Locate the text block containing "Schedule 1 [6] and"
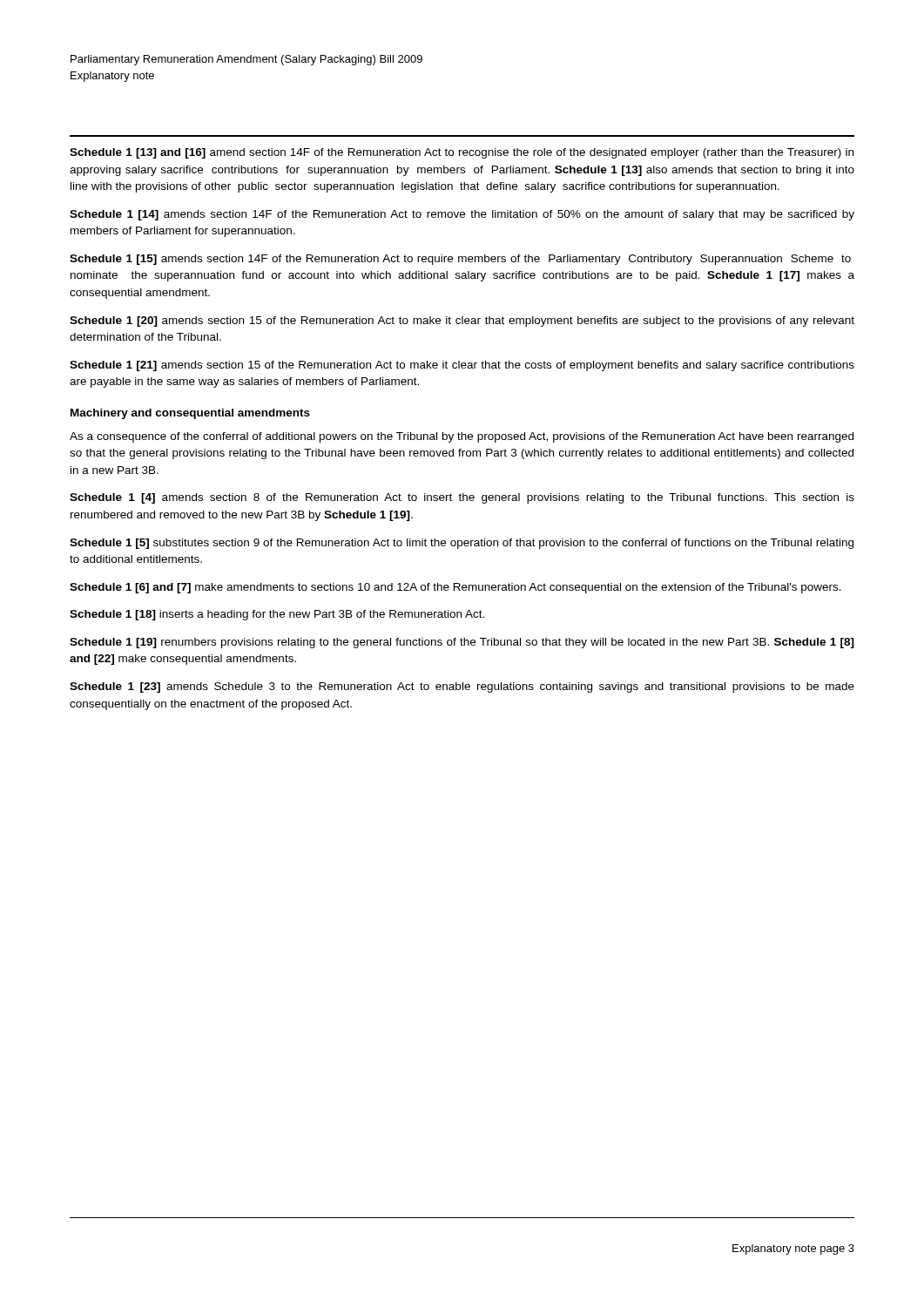Screen dimensions: 1307x924 456,587
